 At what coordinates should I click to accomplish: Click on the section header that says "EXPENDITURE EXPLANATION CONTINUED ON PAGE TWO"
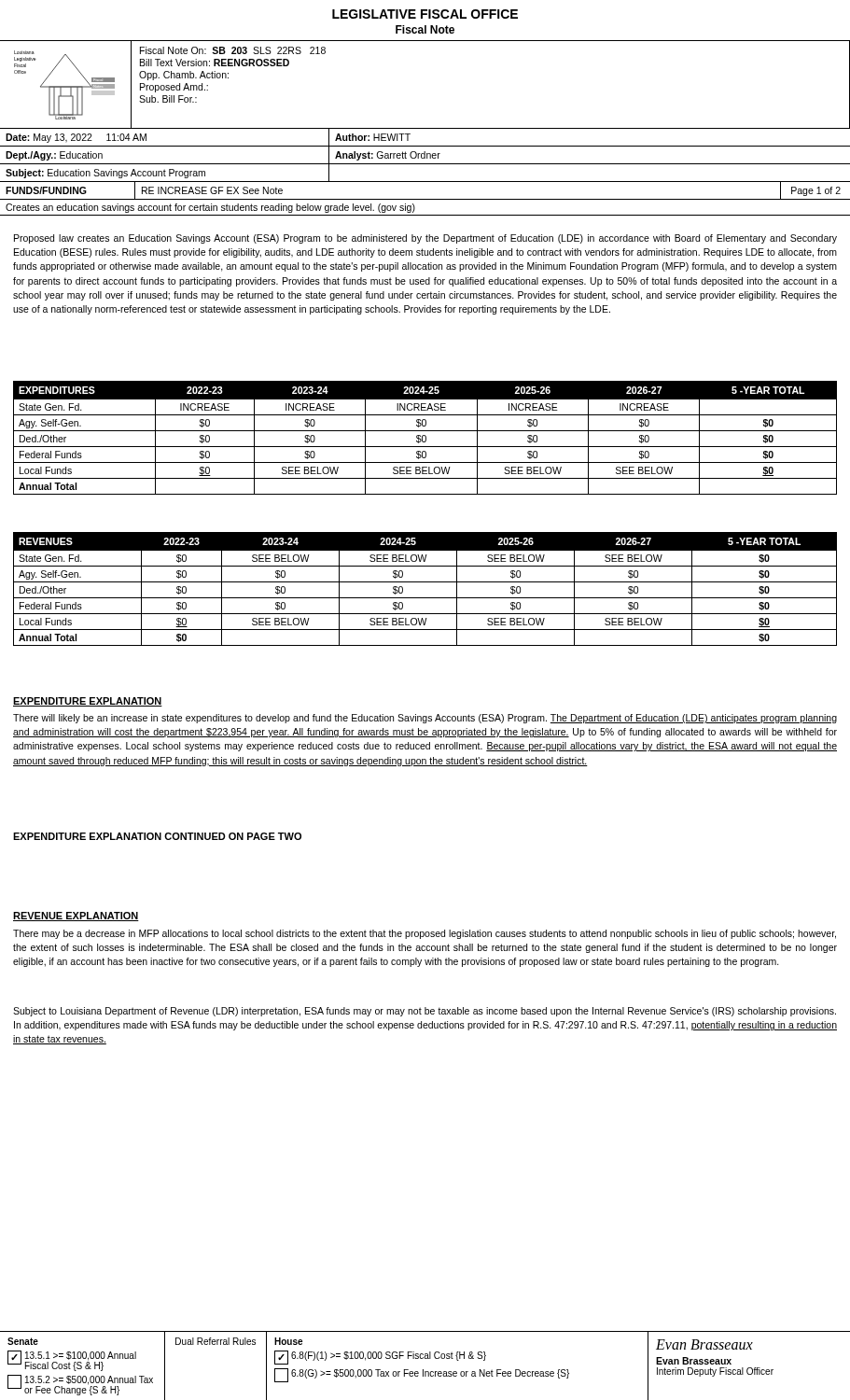point(157,836)
